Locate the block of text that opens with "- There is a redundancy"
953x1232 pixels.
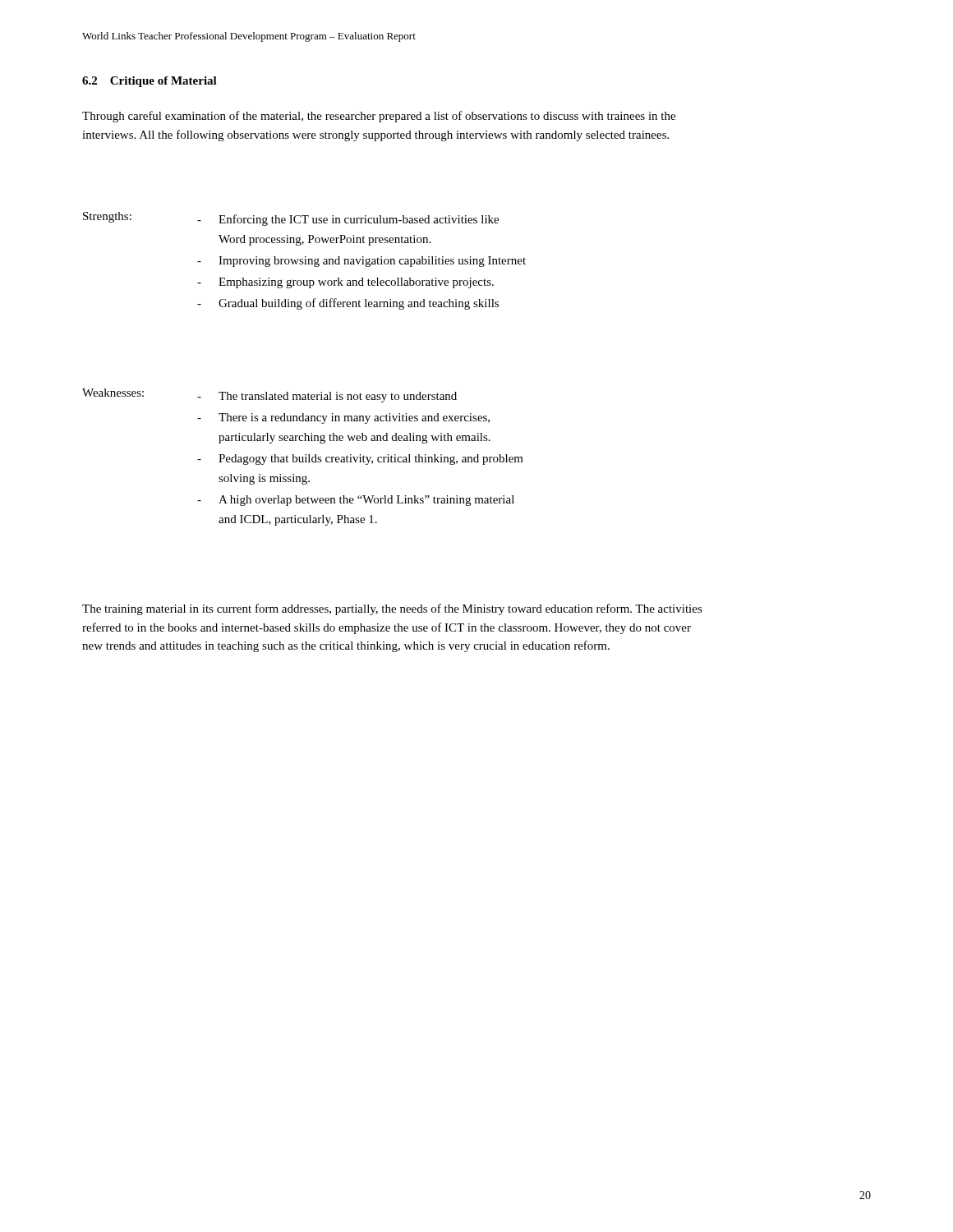[x=344, y=427]
